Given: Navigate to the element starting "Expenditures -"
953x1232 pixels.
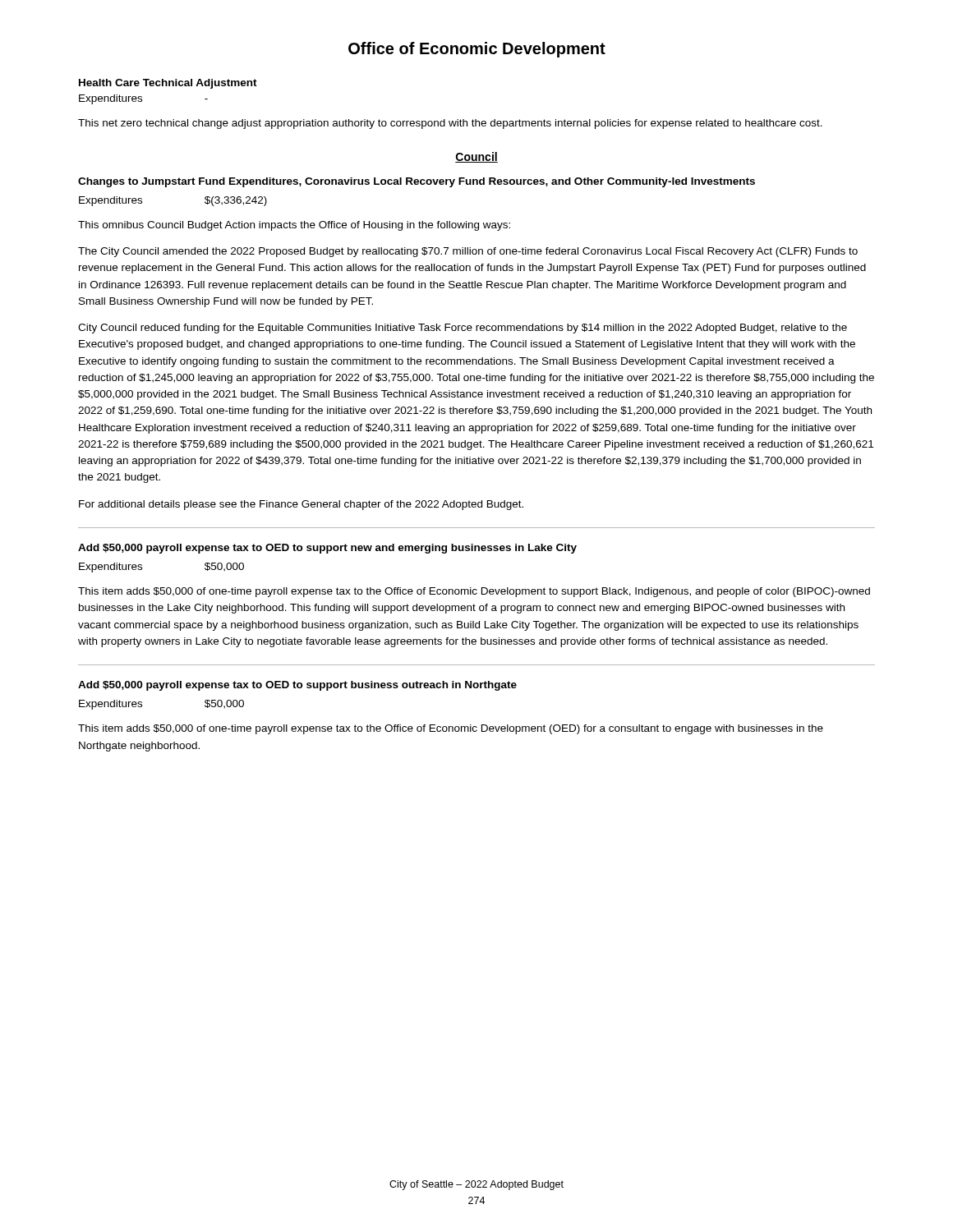Looking at the screenshot, I should [143, 99].
